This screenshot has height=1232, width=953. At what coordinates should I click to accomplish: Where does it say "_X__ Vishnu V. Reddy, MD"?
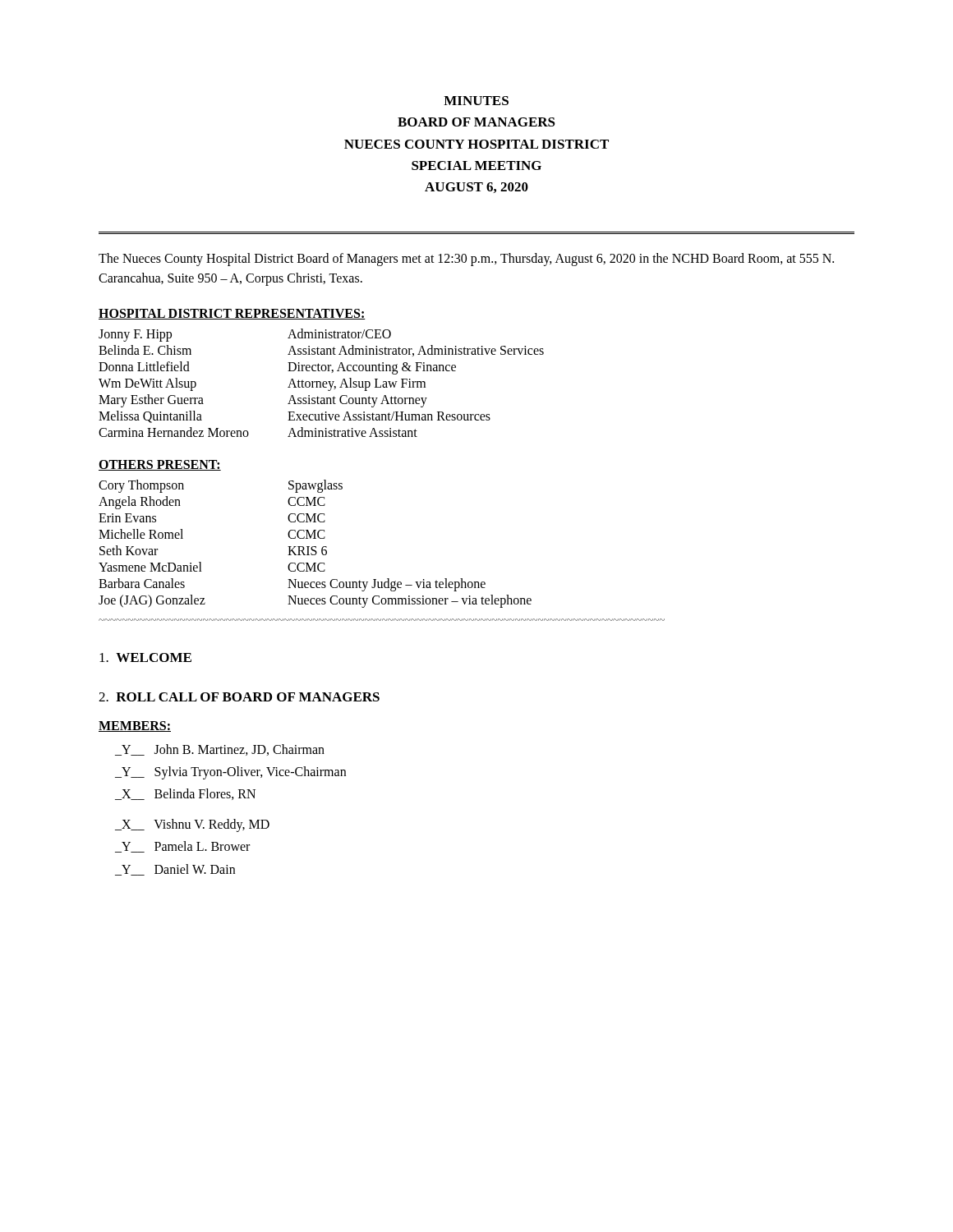click(192, 824)
